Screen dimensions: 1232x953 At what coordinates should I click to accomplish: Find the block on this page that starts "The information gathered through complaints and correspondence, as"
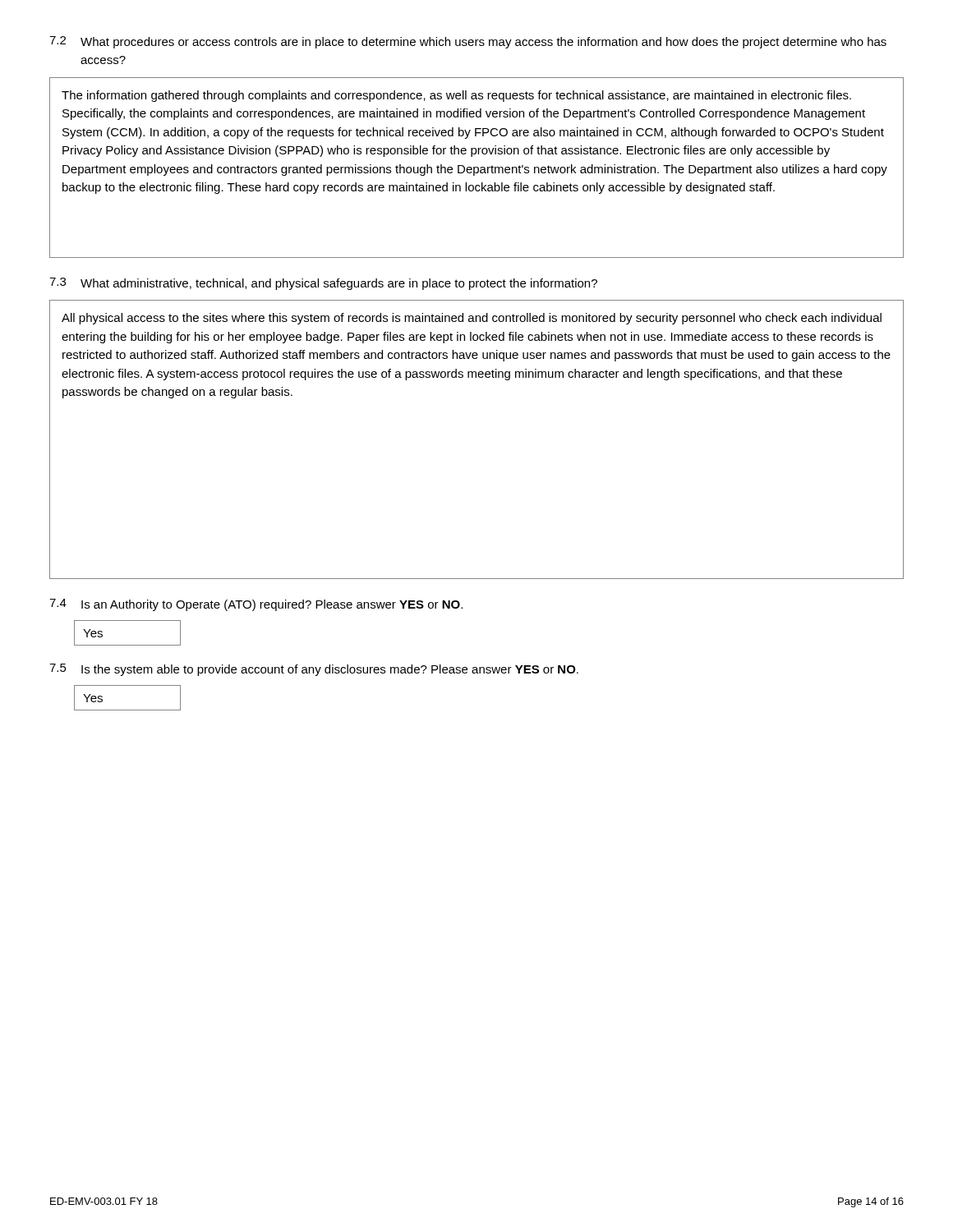pos(474,141)
